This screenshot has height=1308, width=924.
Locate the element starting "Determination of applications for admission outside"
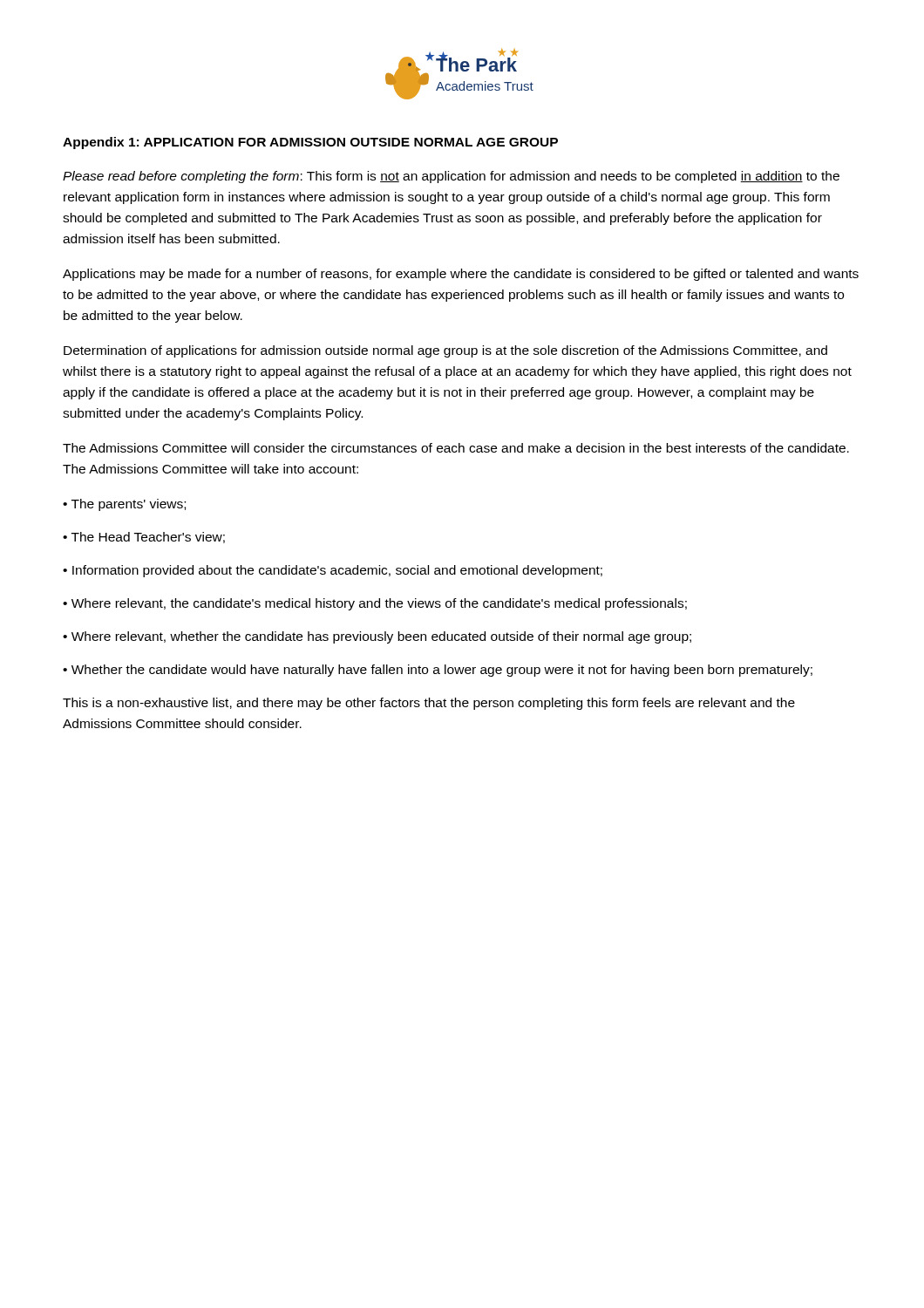tap(457, 382)
